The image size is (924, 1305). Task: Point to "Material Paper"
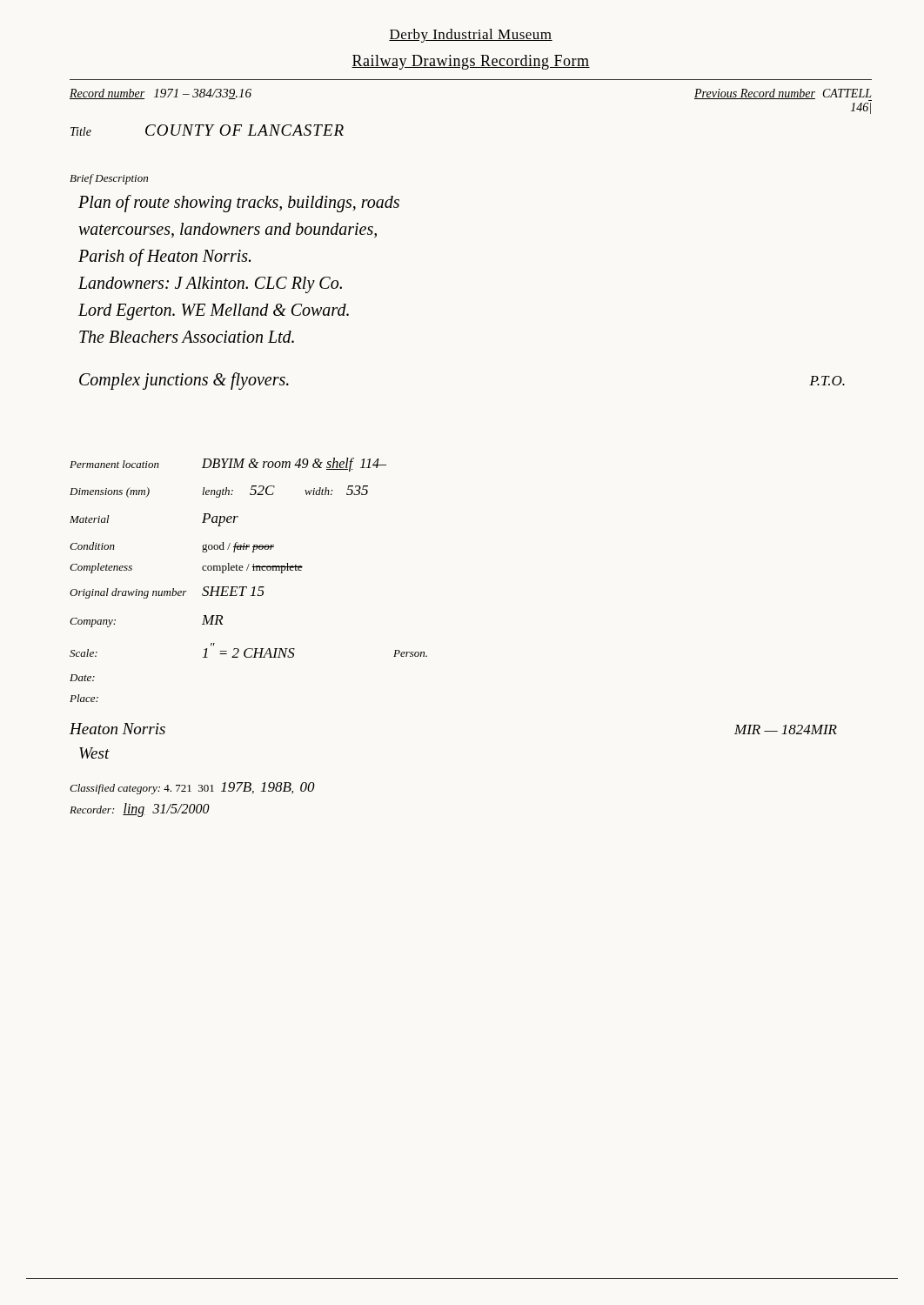(x=93, y=519)
